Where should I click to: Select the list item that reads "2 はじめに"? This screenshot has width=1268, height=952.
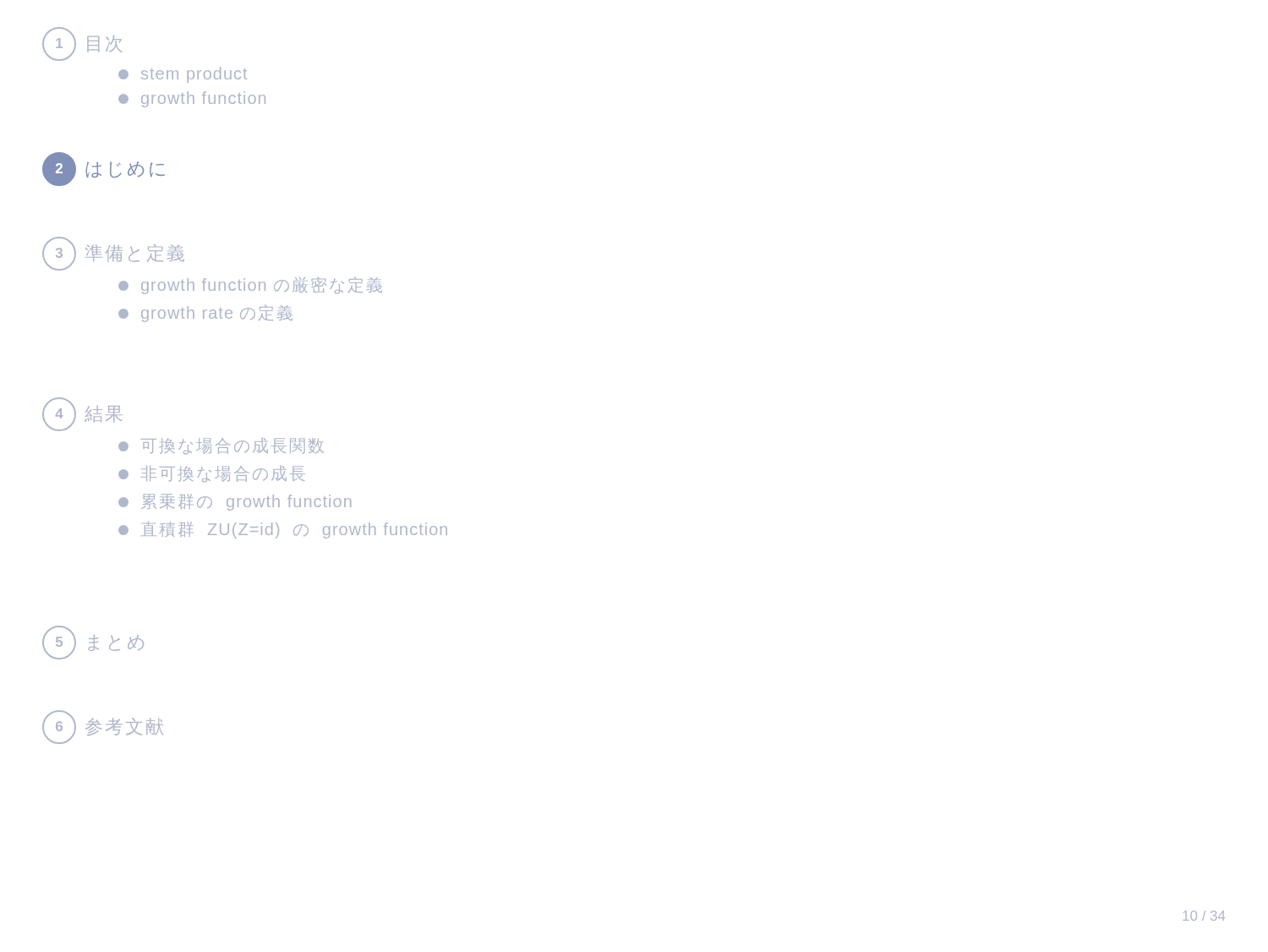coord(106,169)
